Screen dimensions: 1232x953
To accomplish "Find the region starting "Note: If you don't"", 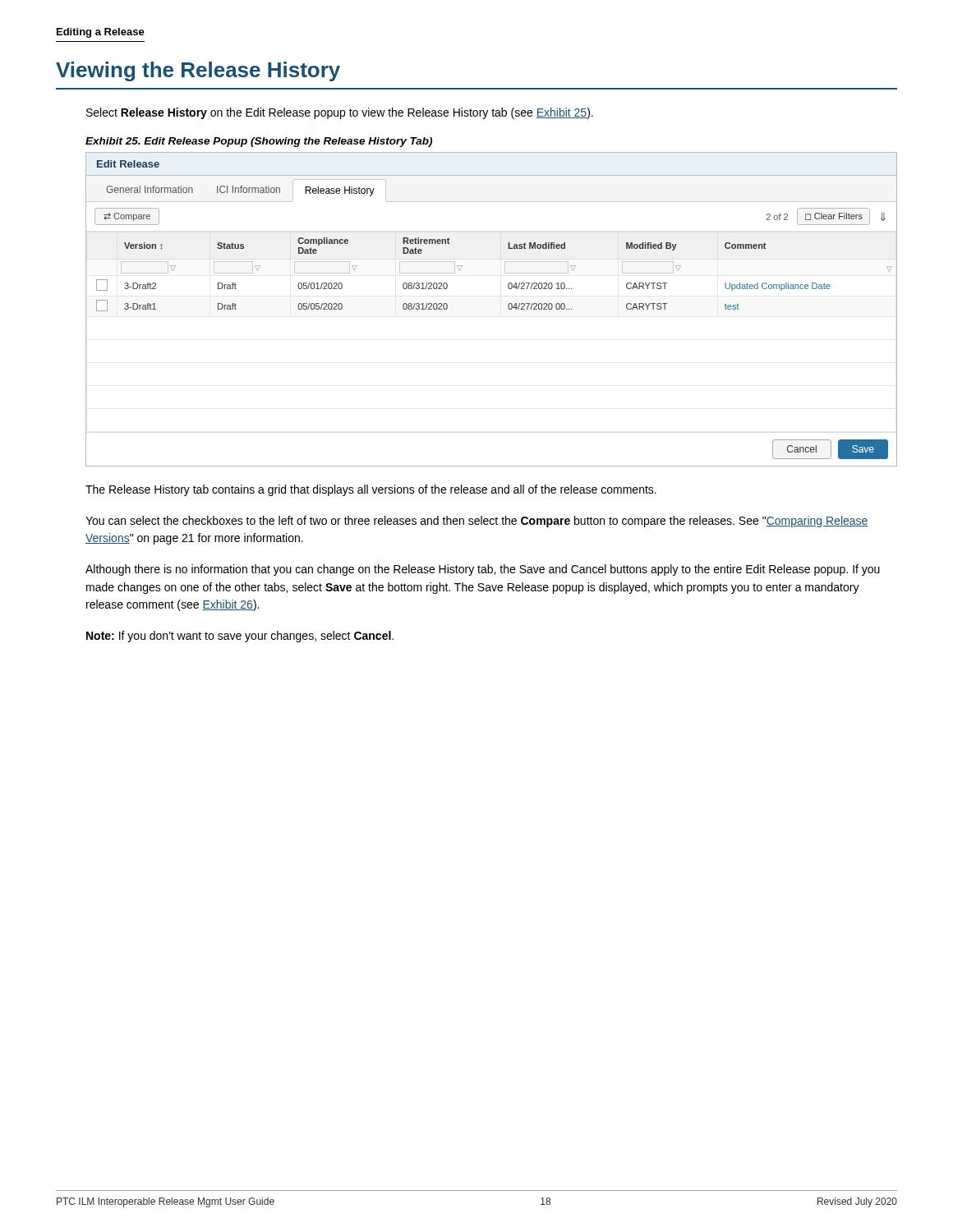I will [240, 636].
